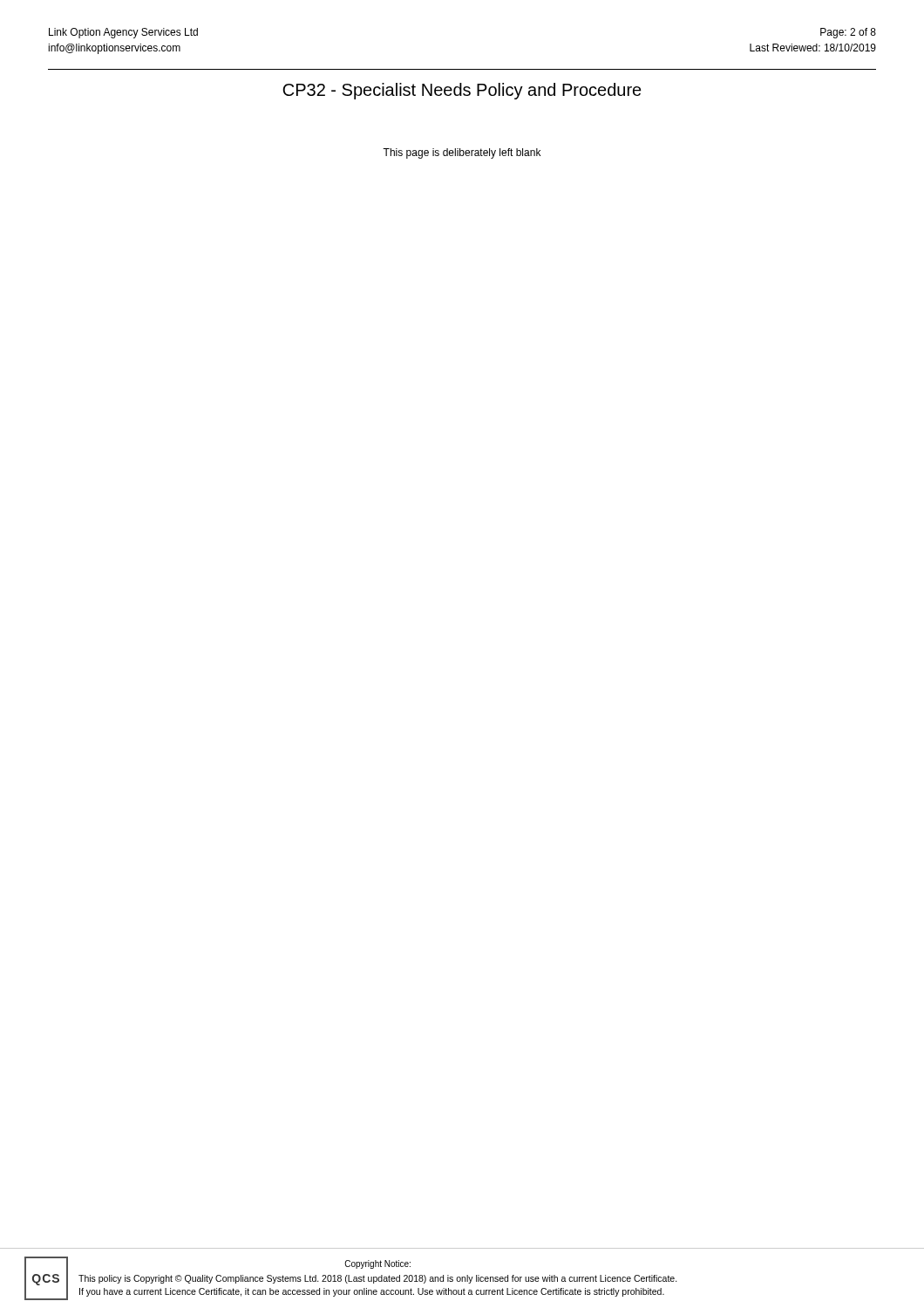The height and width of the screenshot is (1308, 924).
Task: Locate the text "CP32 - Specialist Needs Policy and Procedure"
Action: click(x=462, y=86)
